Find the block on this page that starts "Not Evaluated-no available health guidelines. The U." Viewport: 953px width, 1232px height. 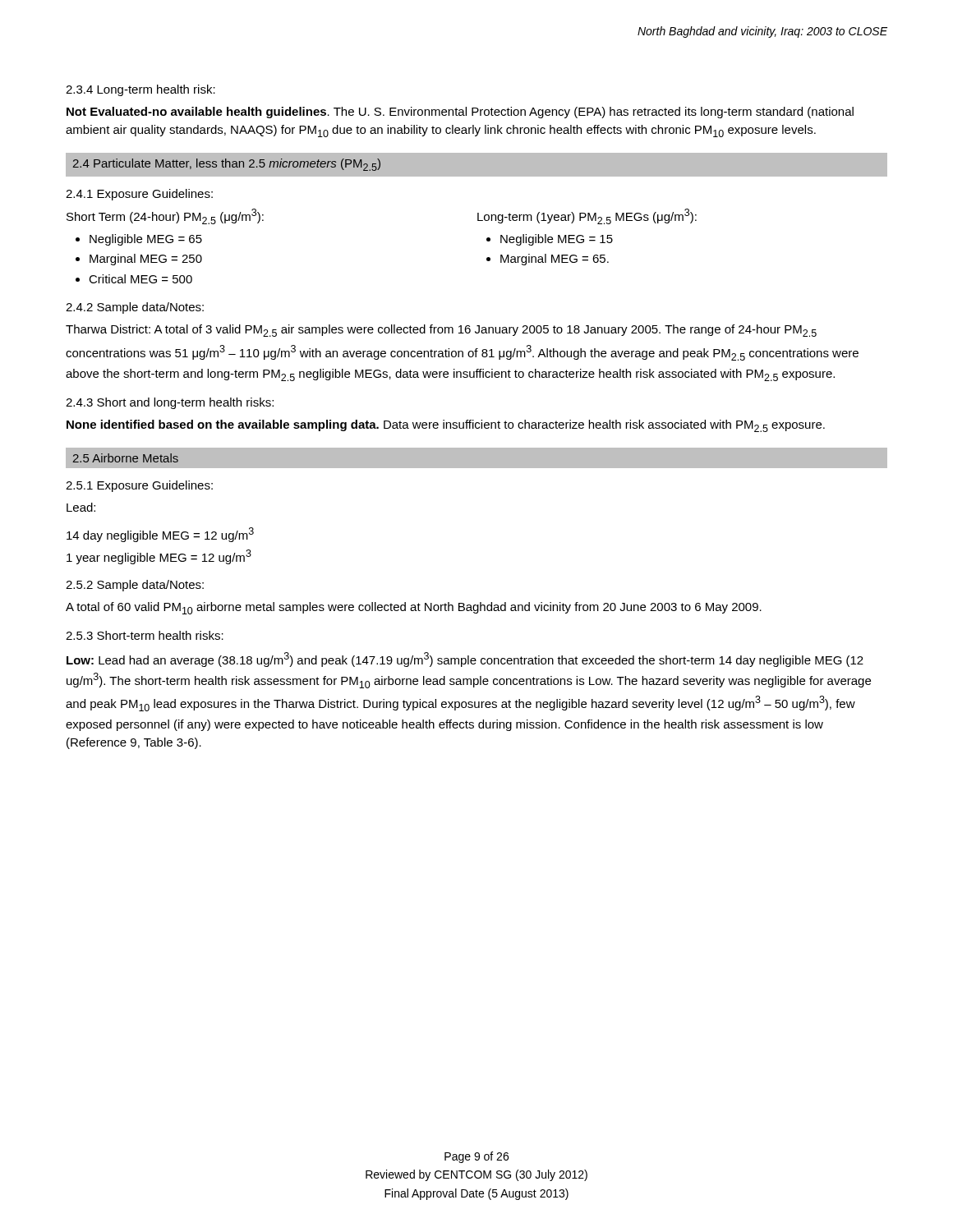460,122
